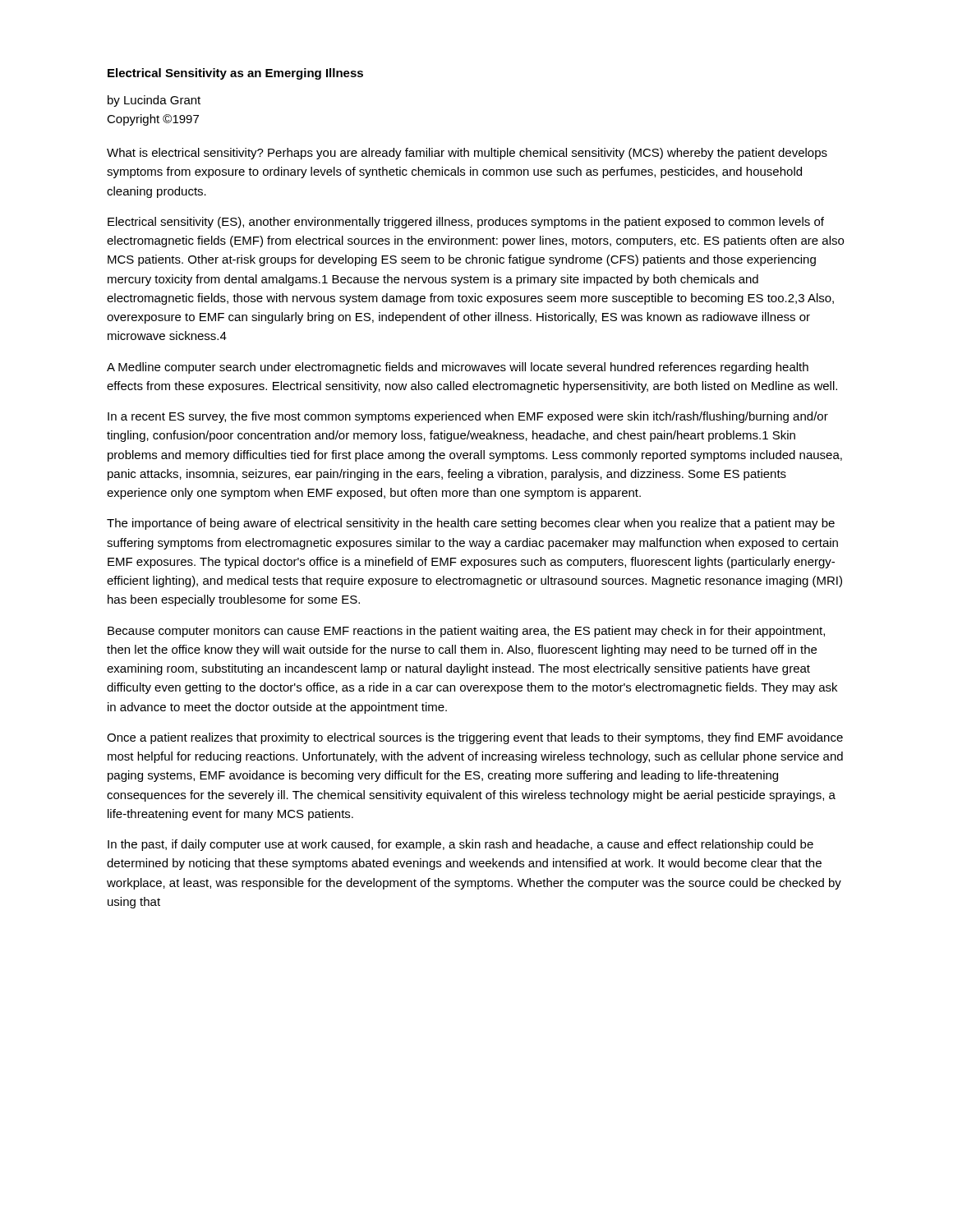The width and height of the screenshot is (953, 1232).
Task: Select the text block with the text "Once a patient"
Action: (x=475, y=775)
